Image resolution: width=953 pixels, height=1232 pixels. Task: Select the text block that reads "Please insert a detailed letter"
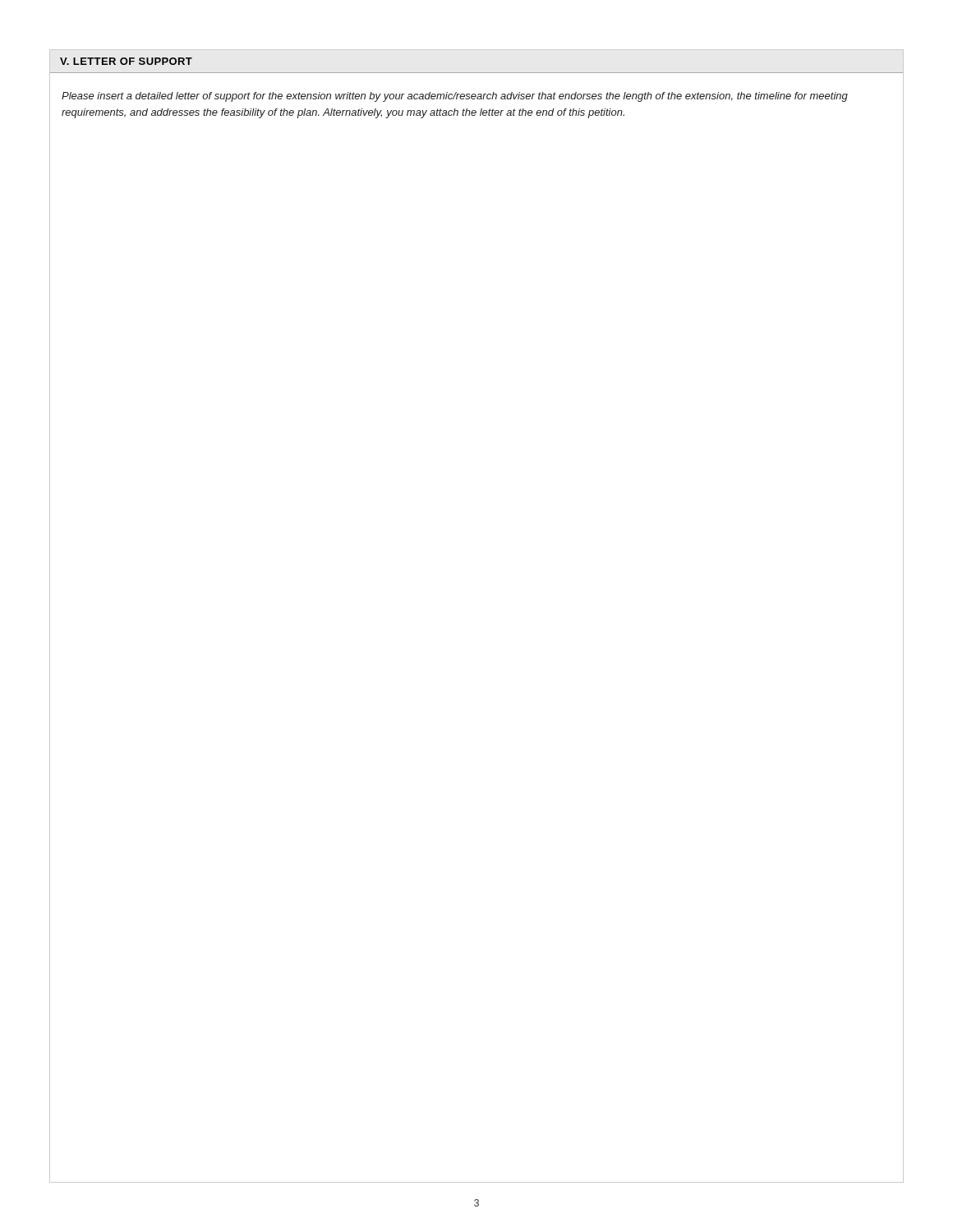point(455,104)
